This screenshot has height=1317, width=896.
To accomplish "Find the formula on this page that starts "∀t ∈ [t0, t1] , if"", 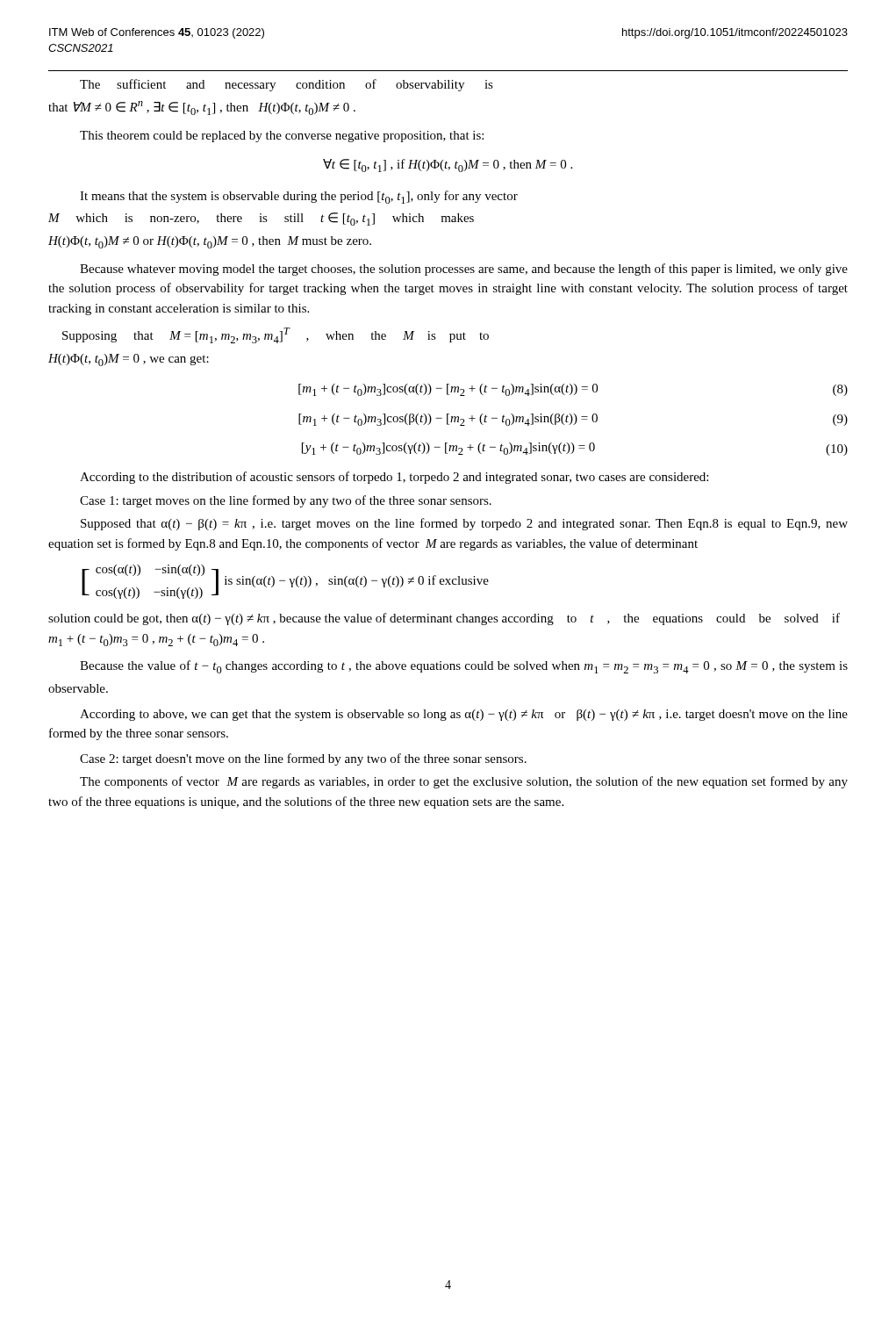I will pyautogui.click(x=448, y=166).
